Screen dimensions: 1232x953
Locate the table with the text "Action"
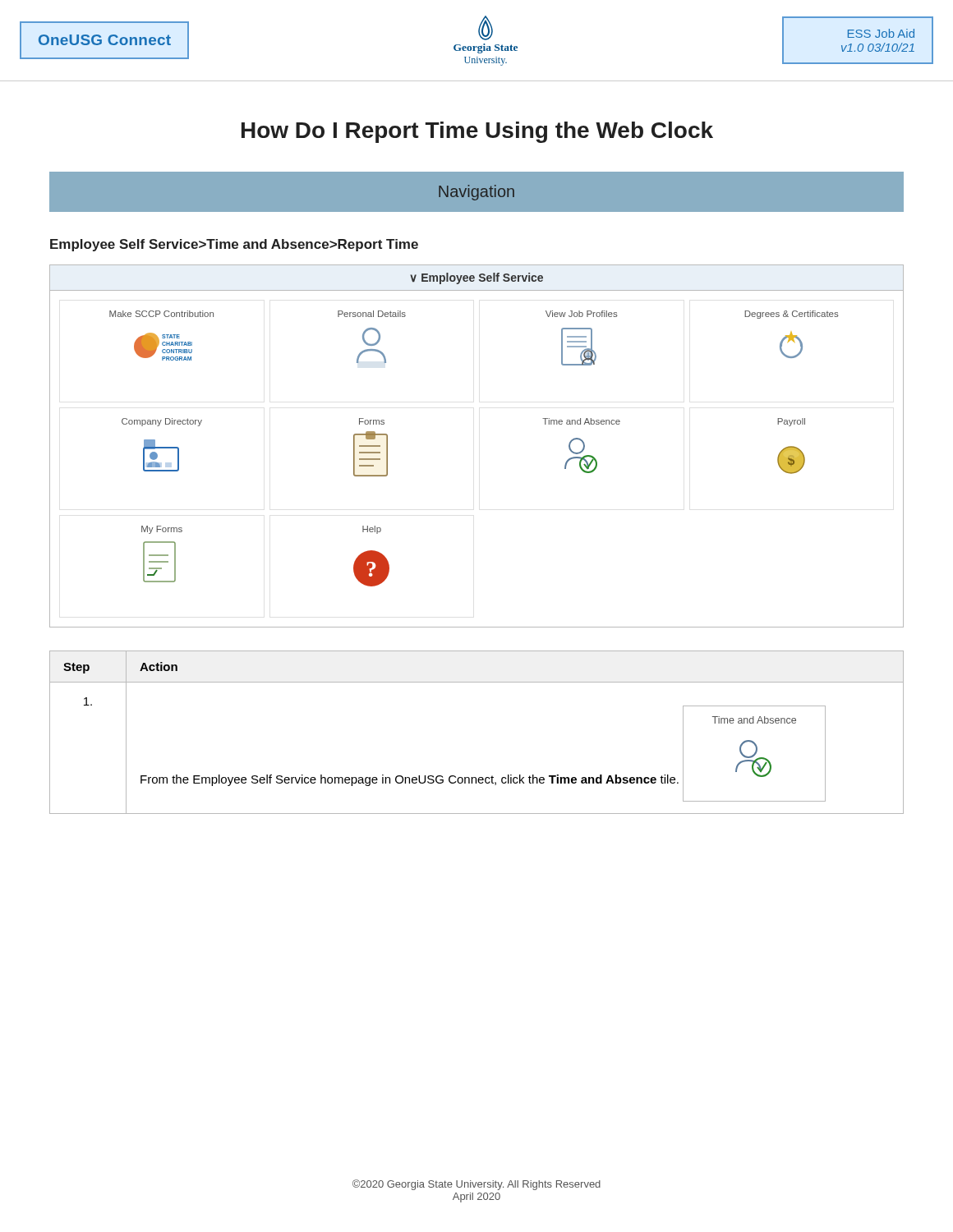(x=476, y=732)
